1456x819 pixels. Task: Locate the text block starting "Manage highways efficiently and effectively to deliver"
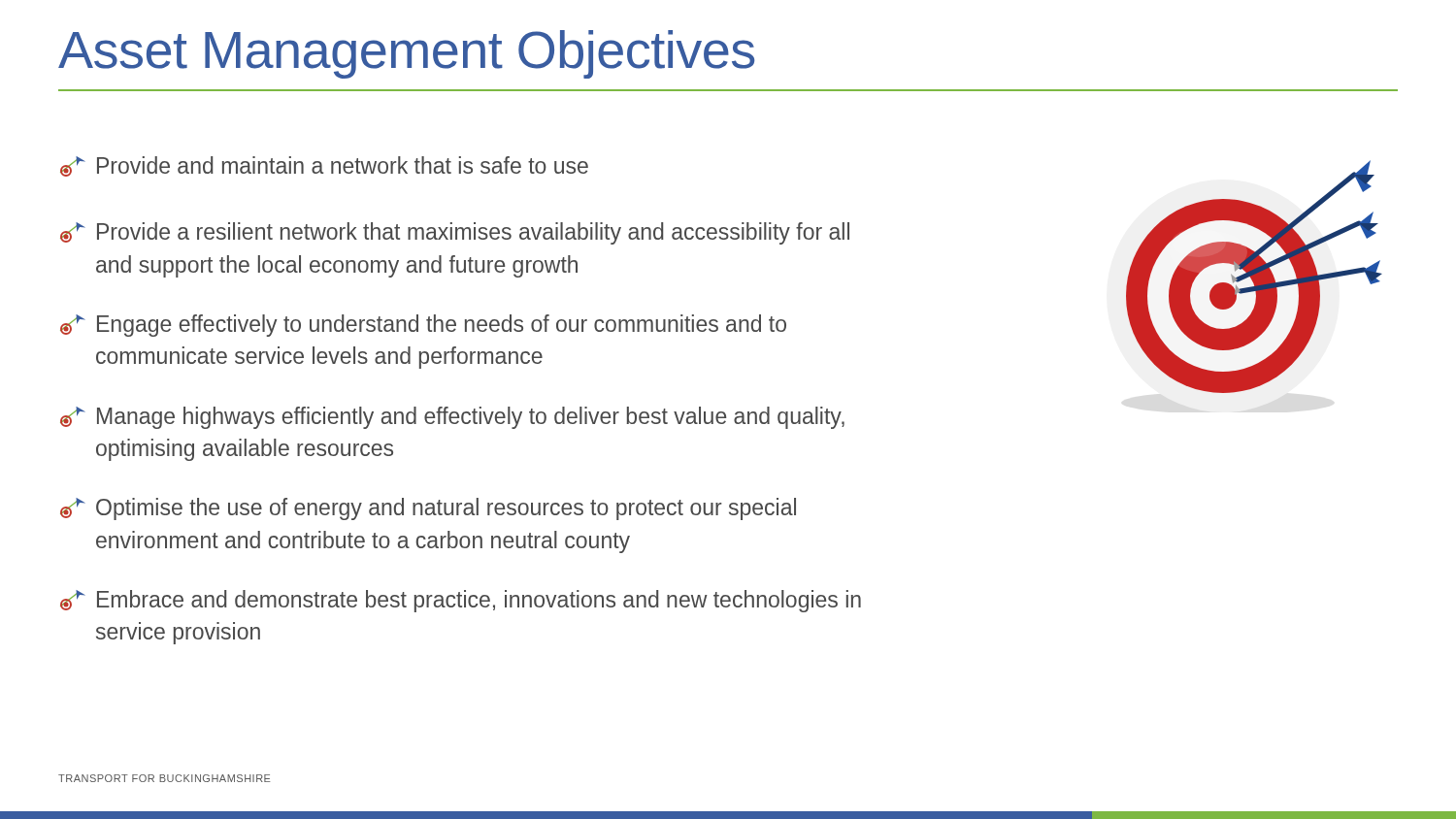[553, 433]
